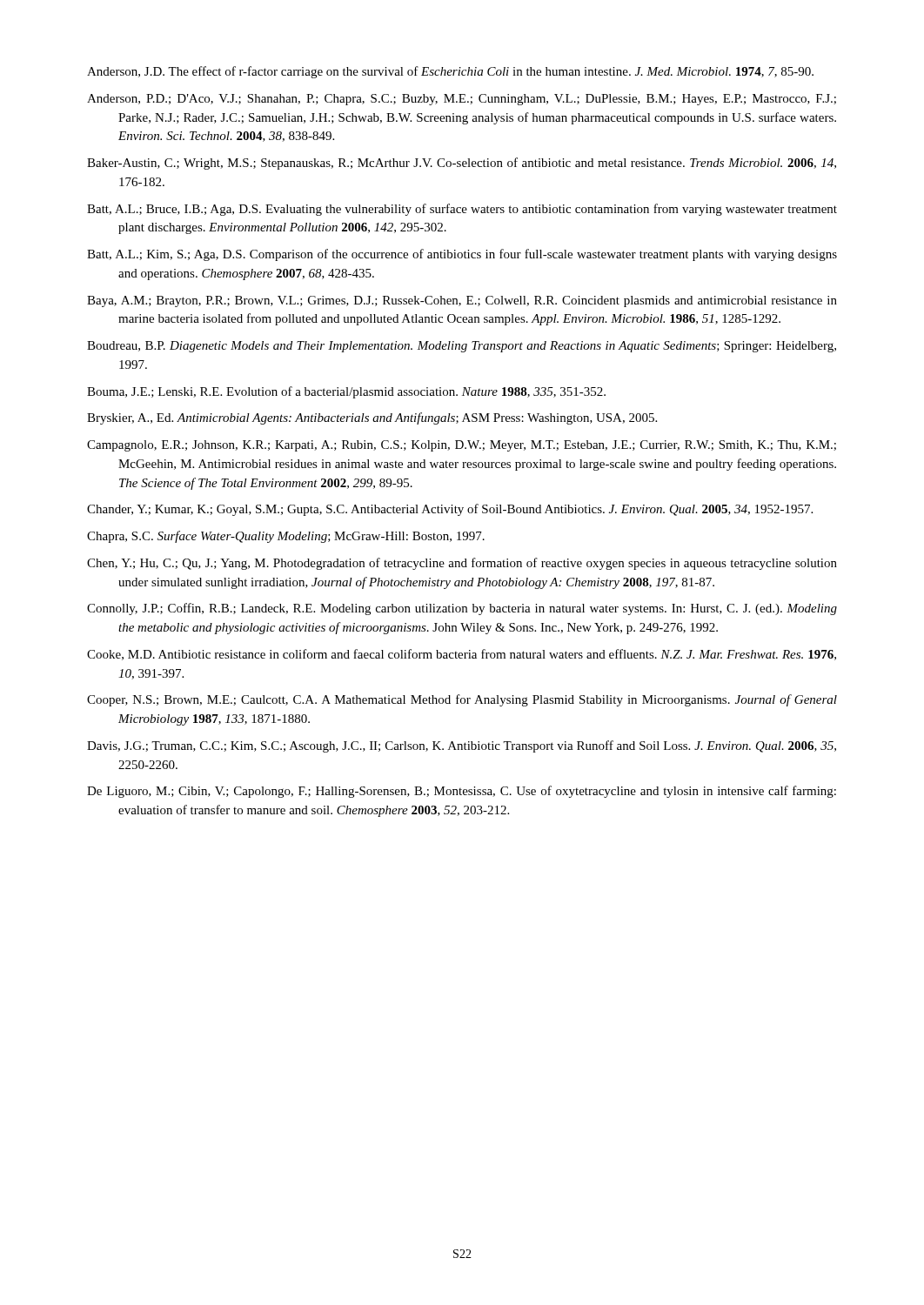Click the passage that begins "De Liguoro, M.; Cibin, V.;"
This screenshot has height=1305, width=924.
(462, 800)
